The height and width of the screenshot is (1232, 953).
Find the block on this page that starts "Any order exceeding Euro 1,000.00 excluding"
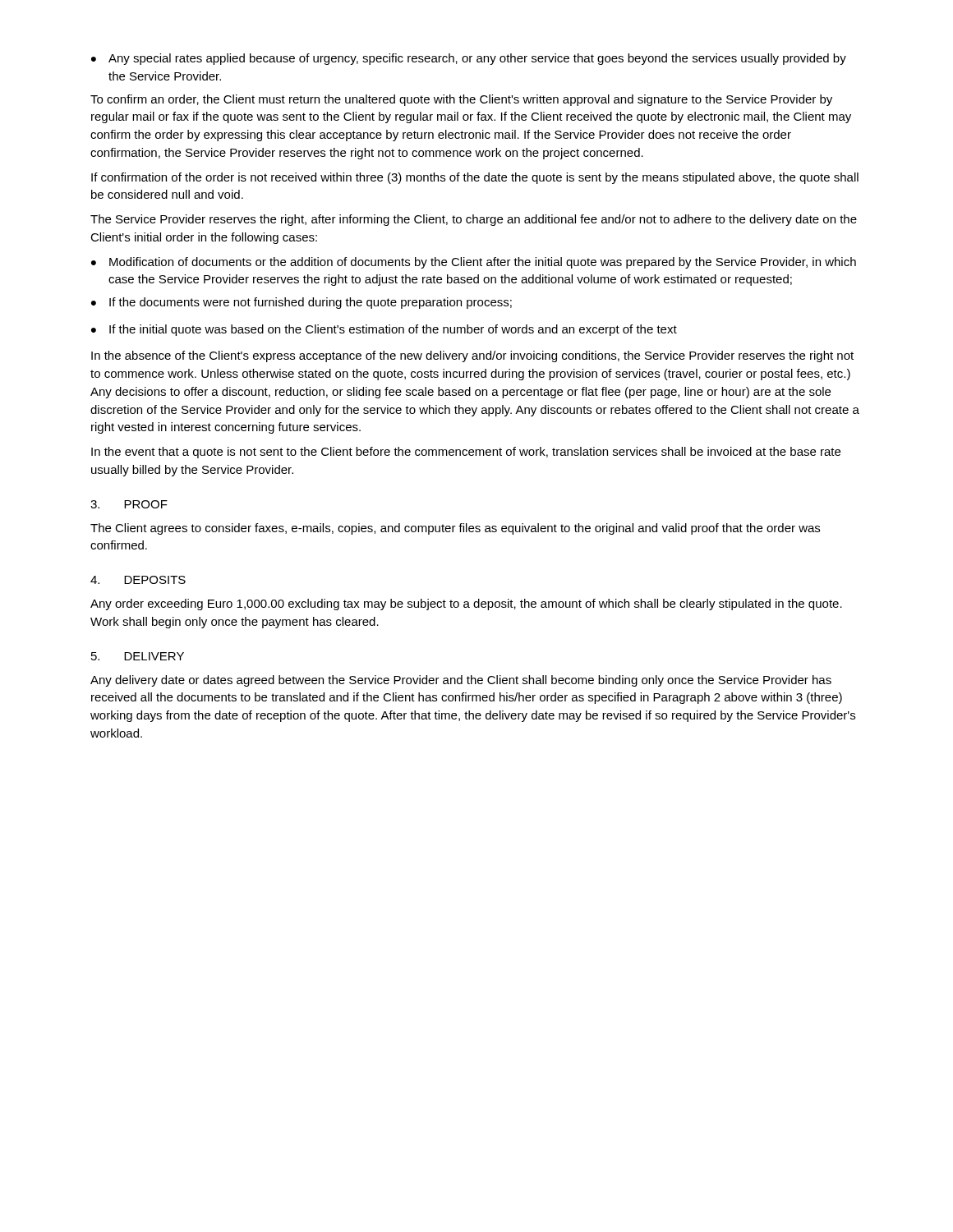coord(476,613)
